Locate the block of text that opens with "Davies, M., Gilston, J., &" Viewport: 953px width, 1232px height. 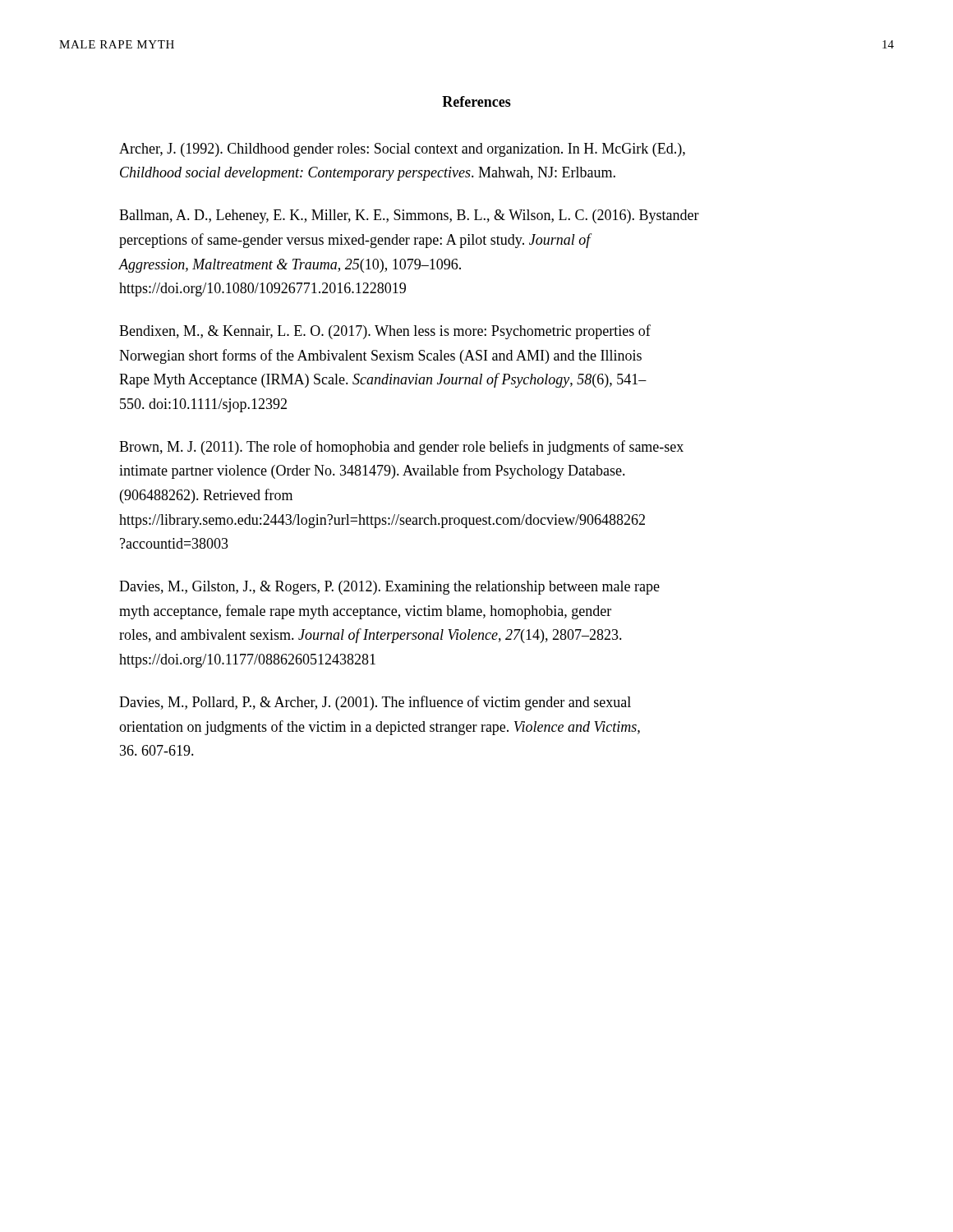pyautogui.click(x=476, y=624)
